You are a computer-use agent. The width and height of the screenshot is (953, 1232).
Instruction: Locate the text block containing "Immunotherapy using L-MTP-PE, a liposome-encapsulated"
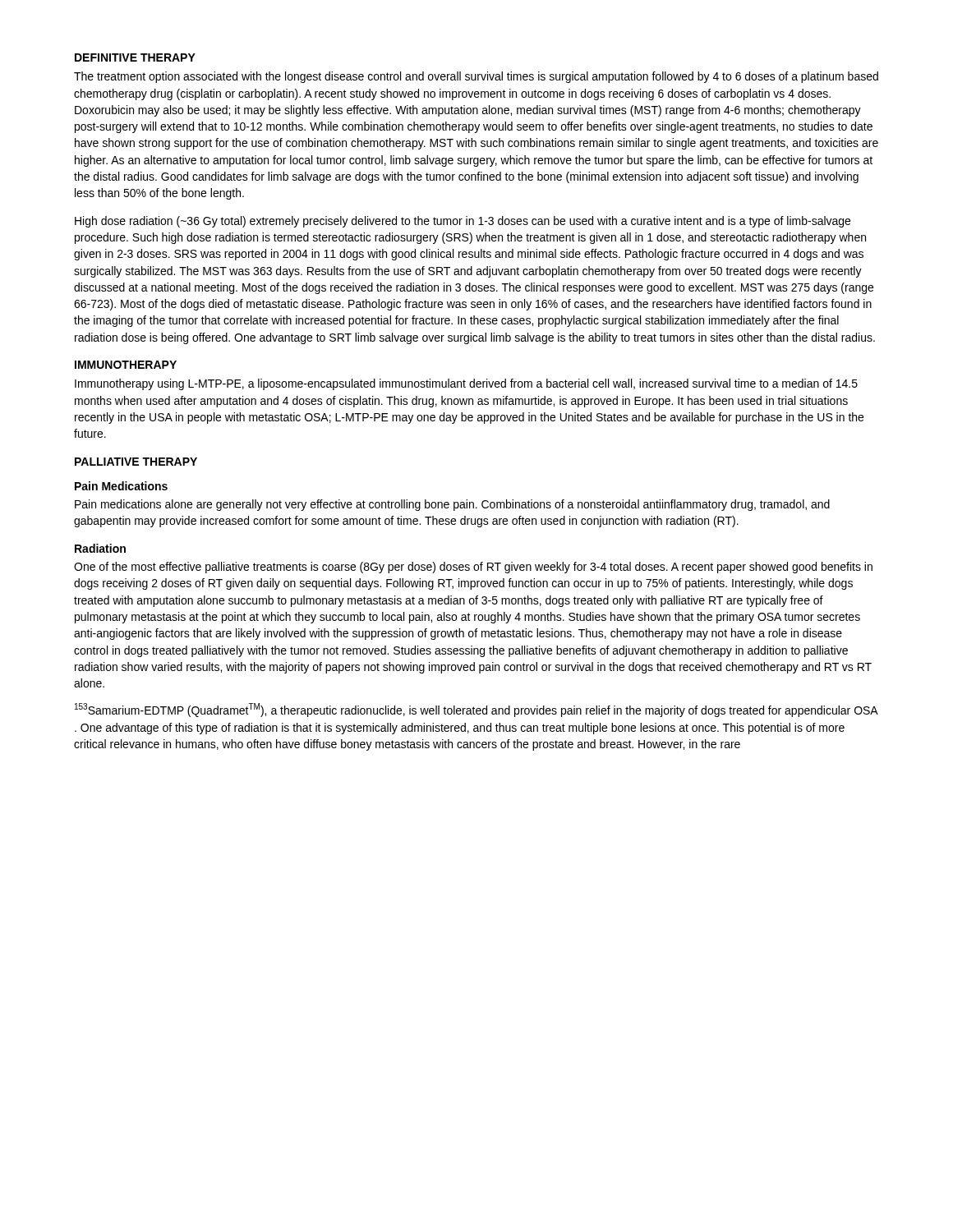pos(469,409)
